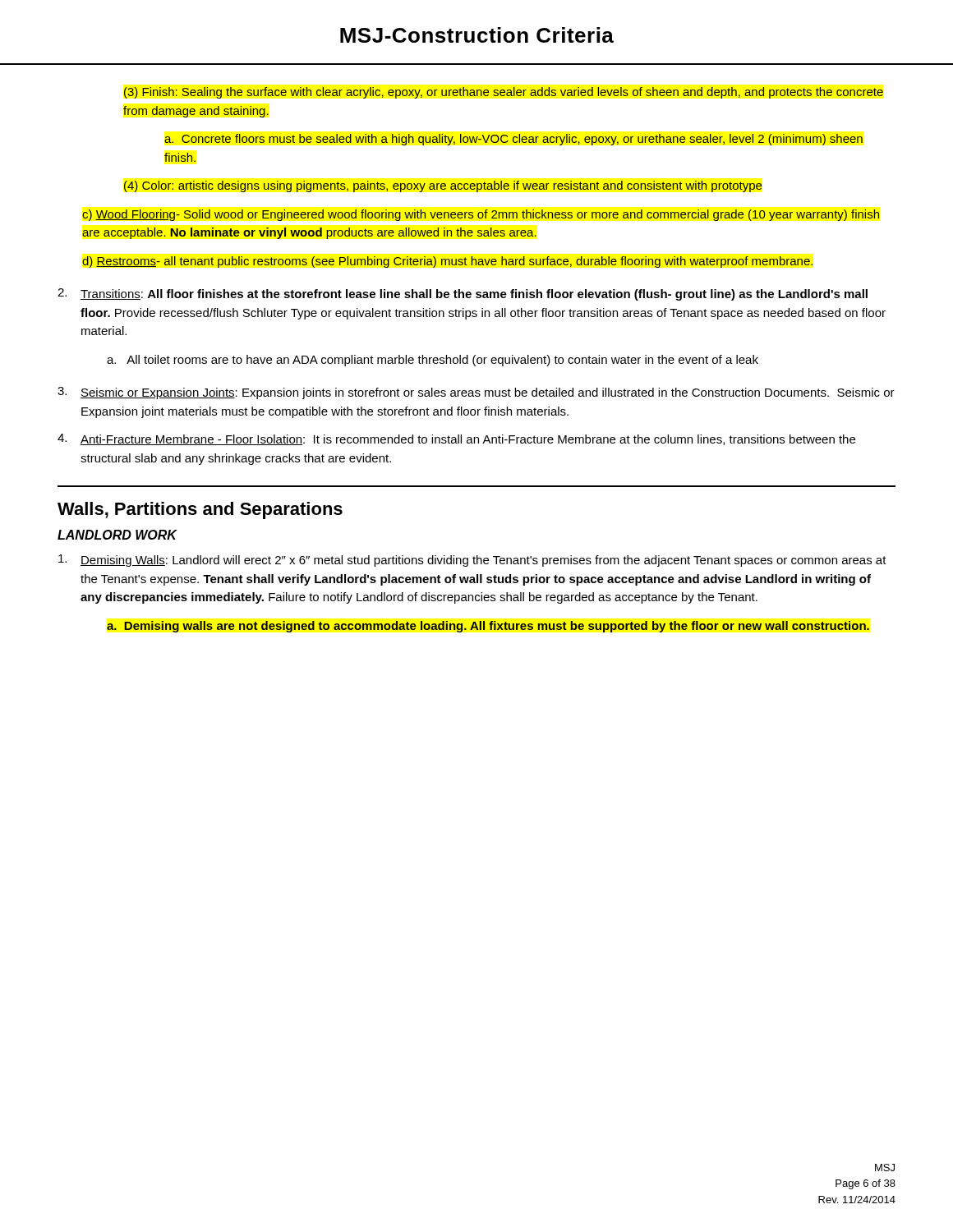
Task: Locate the block starting "a. Demising walls"
Action: tap(501, 626)
